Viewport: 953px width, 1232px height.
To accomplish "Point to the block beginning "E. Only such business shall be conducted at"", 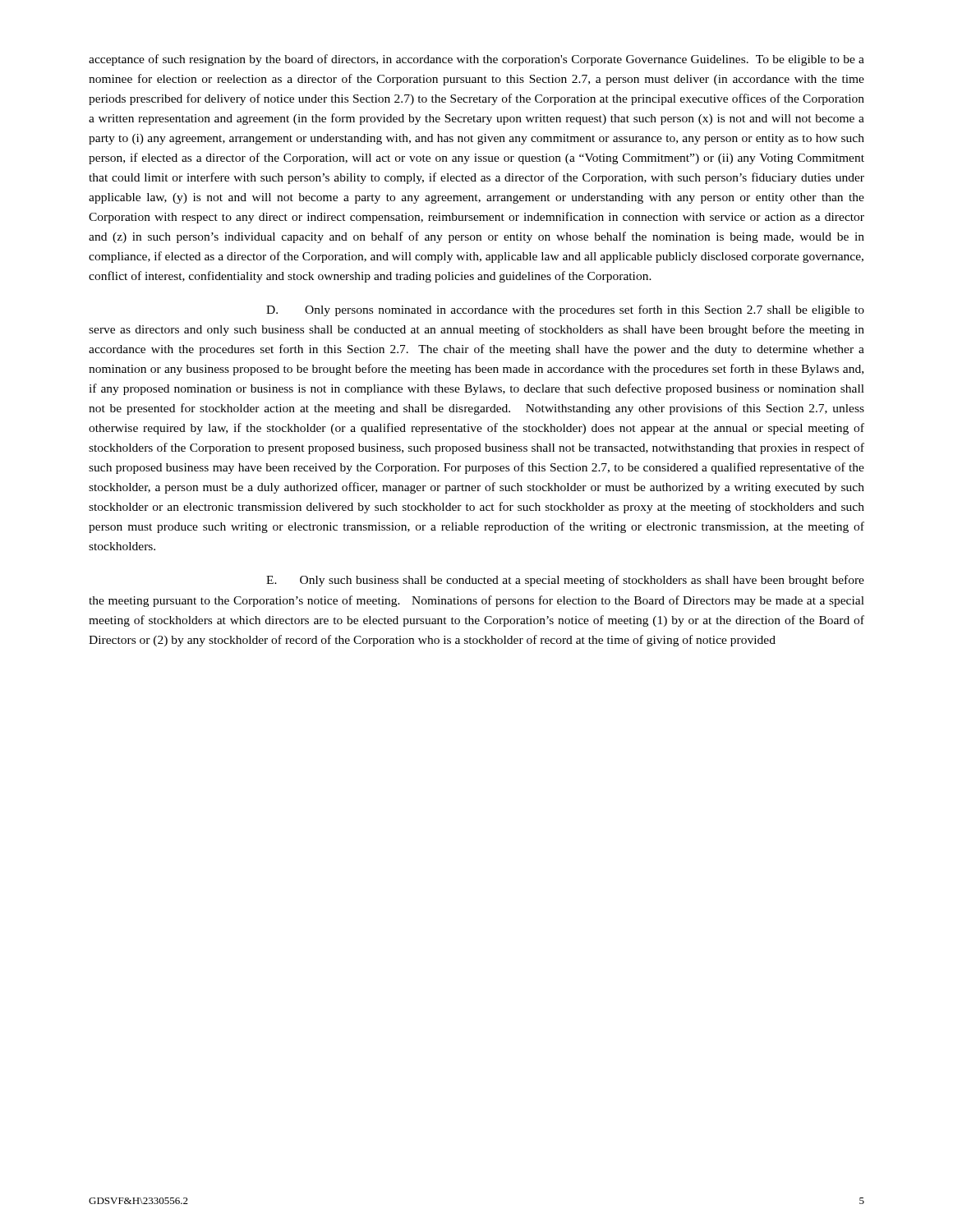I will pos(476,610).
